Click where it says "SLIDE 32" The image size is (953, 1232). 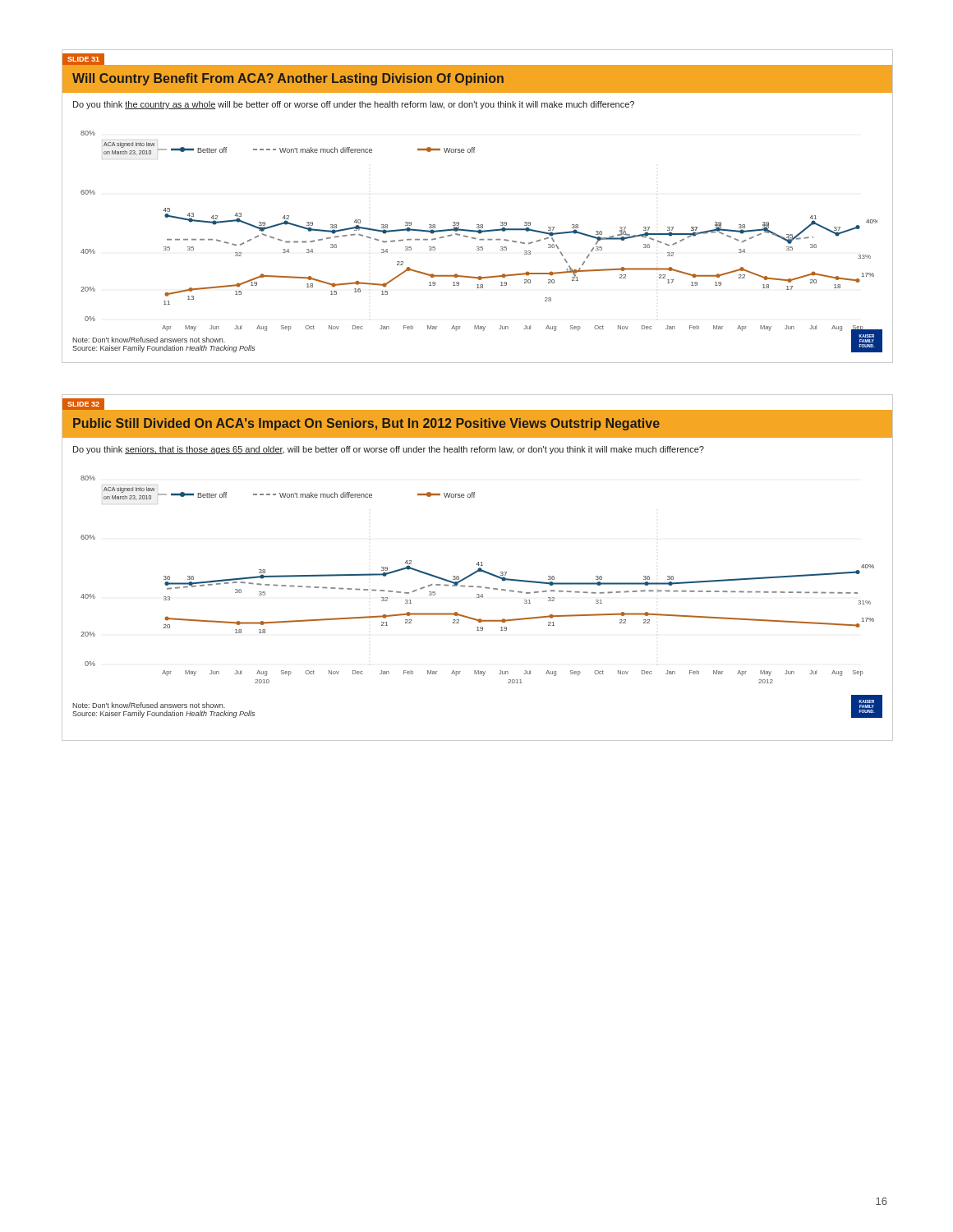pos(83,404)
